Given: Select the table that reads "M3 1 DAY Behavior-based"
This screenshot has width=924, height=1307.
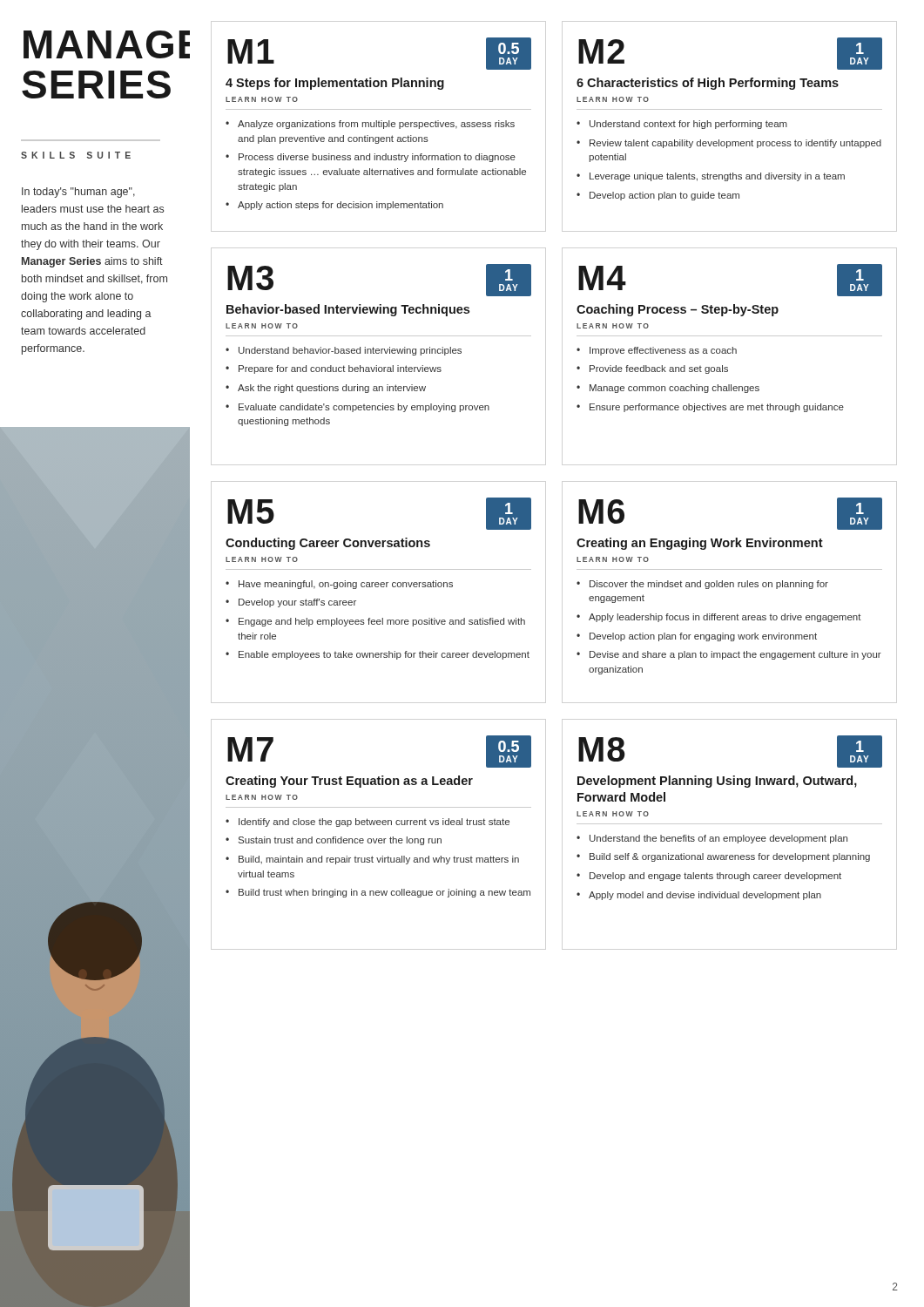Looking at the screenshot, I should [x=378, y=356].
